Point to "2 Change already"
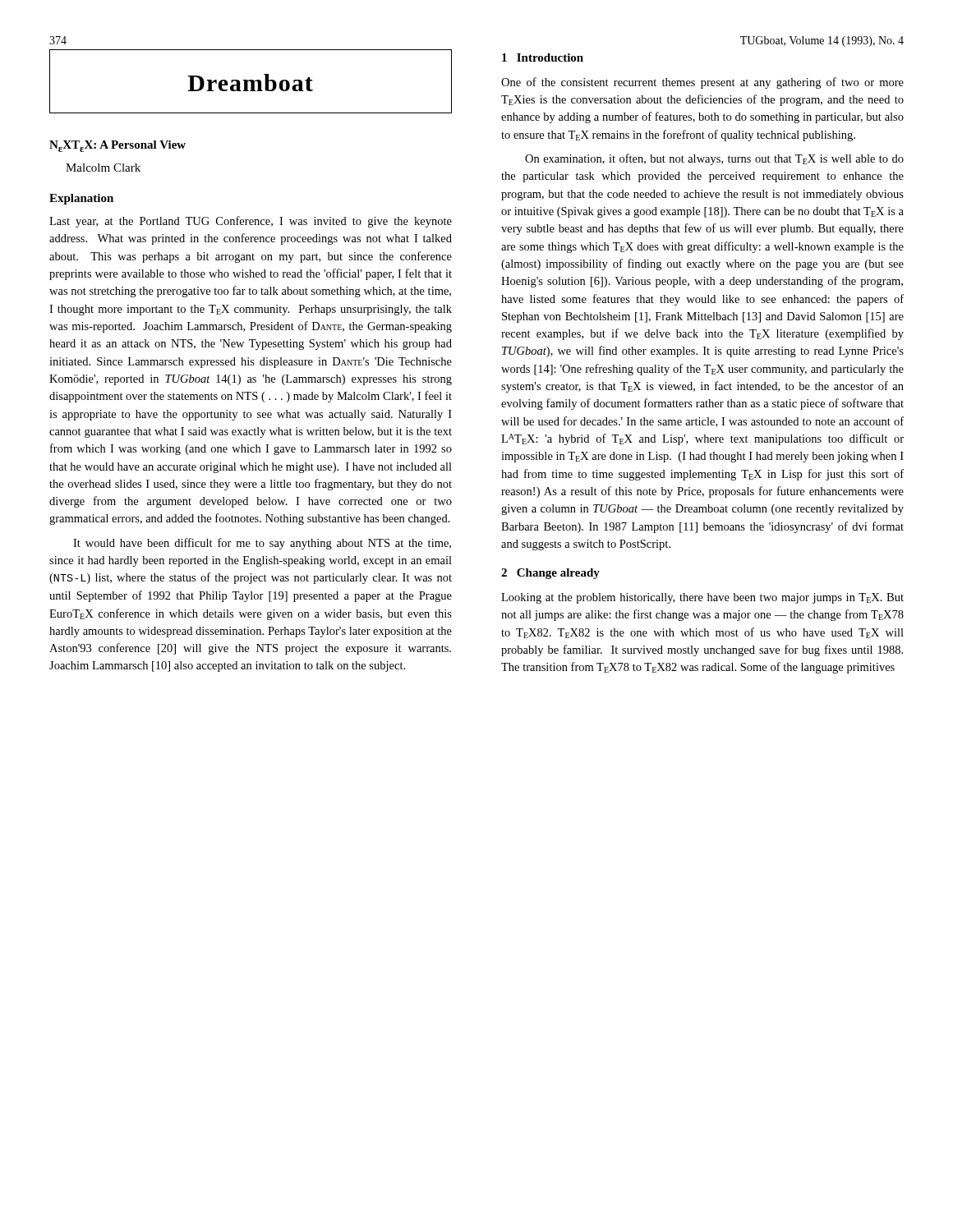Image resolution: width=953 pixels, height=1232 pixels. (550, 573)
